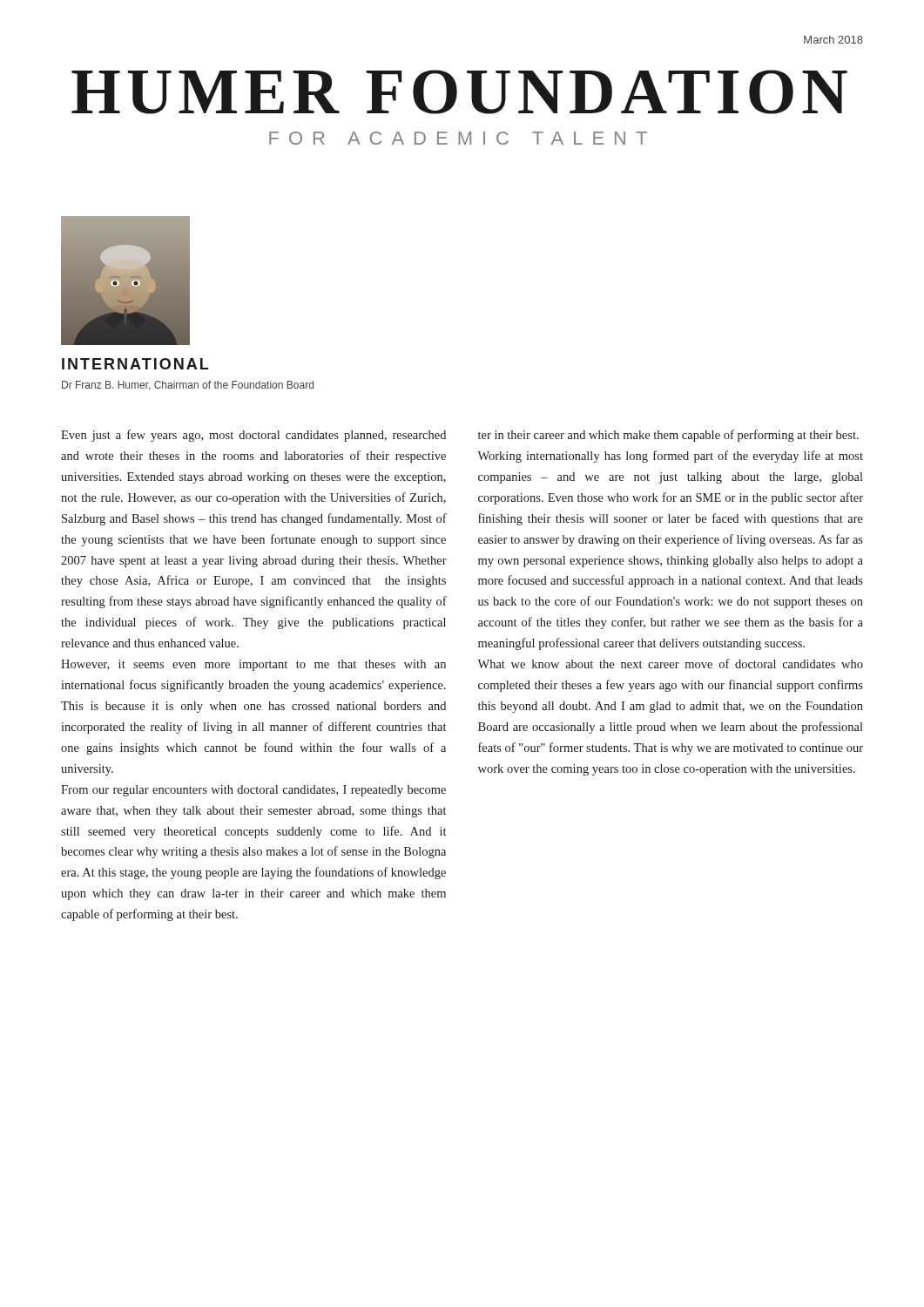Locate the photo

click(125, 281)
